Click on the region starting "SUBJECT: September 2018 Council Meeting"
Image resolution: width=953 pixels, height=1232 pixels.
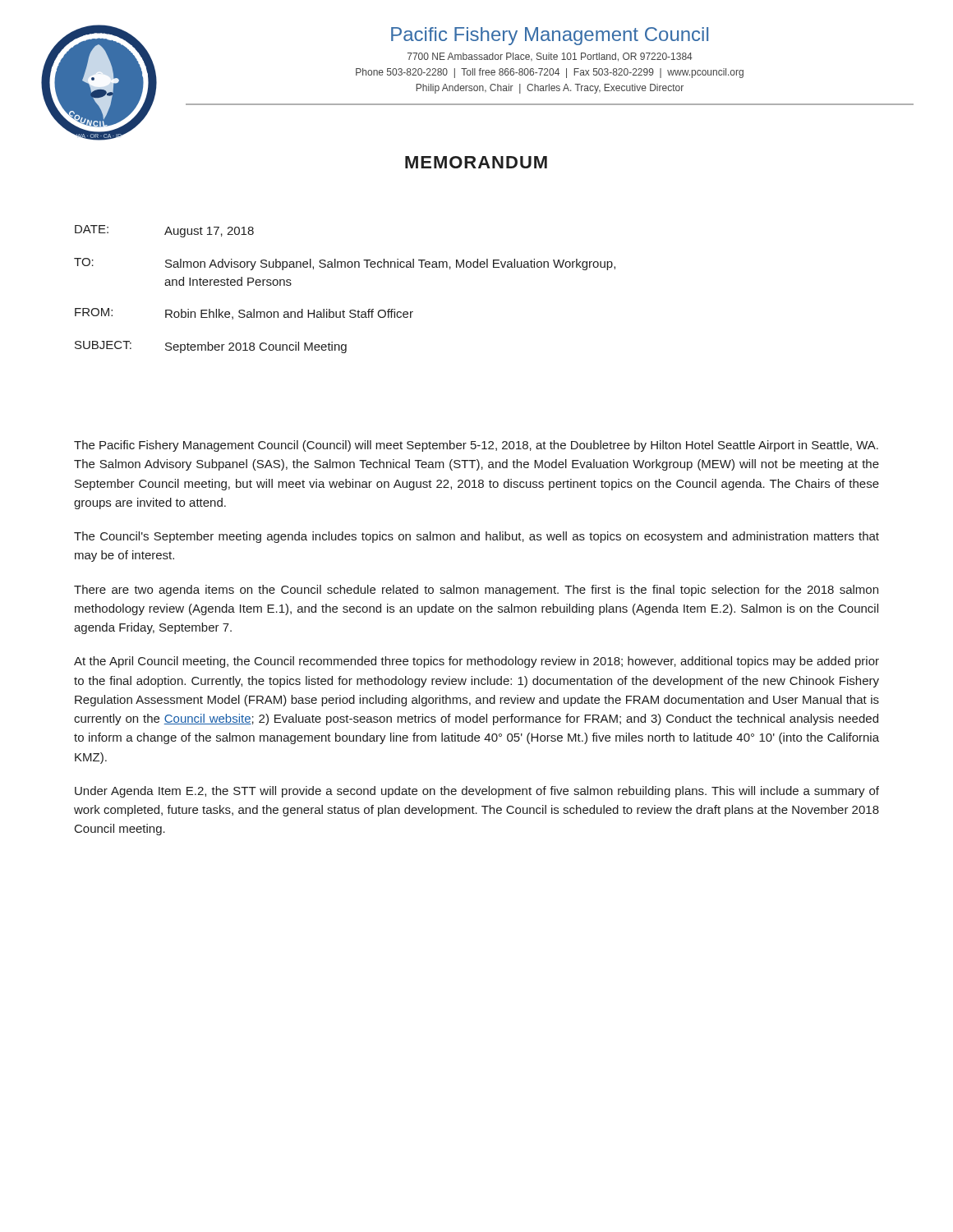coord(211,347)
